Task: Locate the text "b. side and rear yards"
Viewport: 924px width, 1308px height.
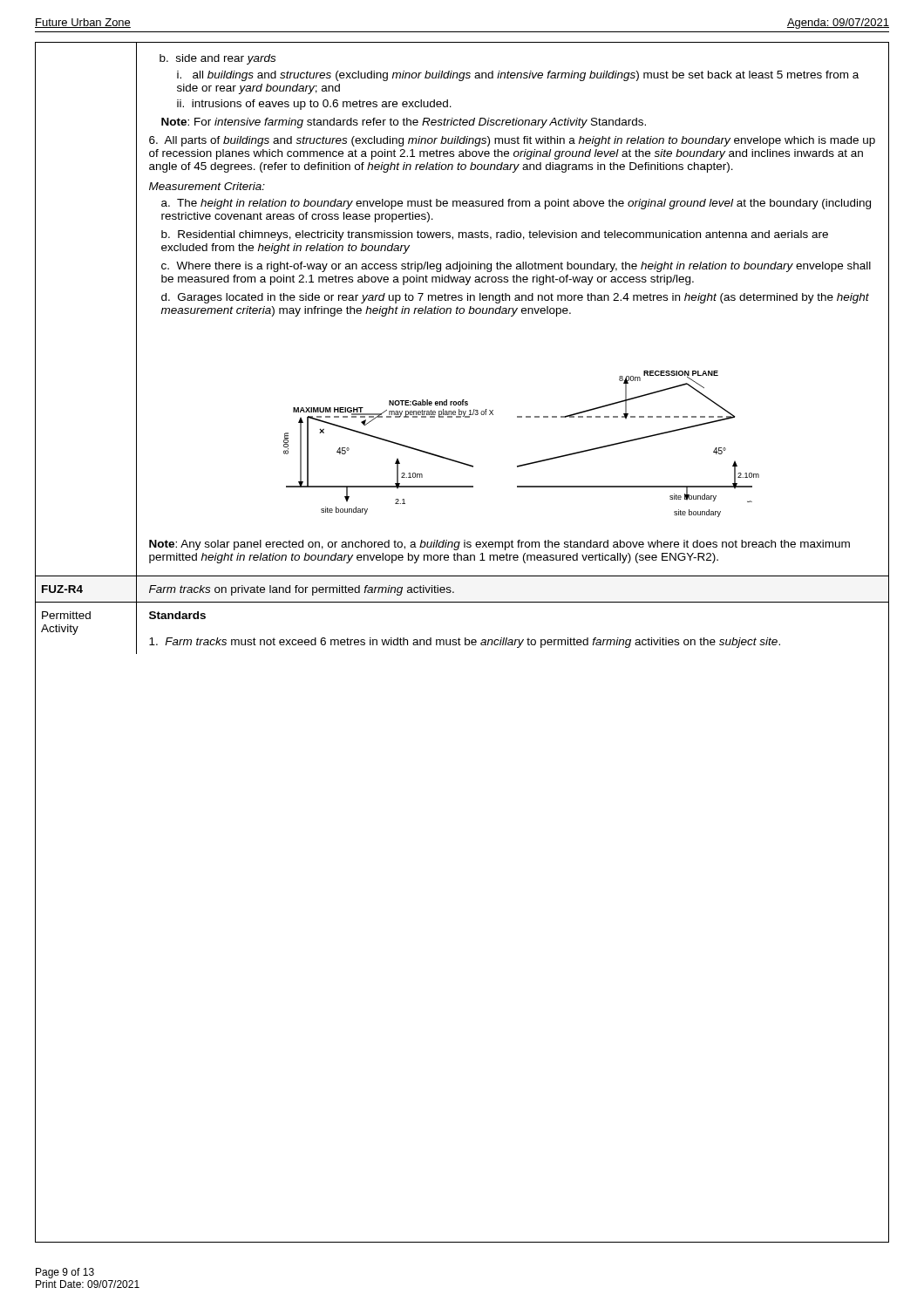Action: 218,58
